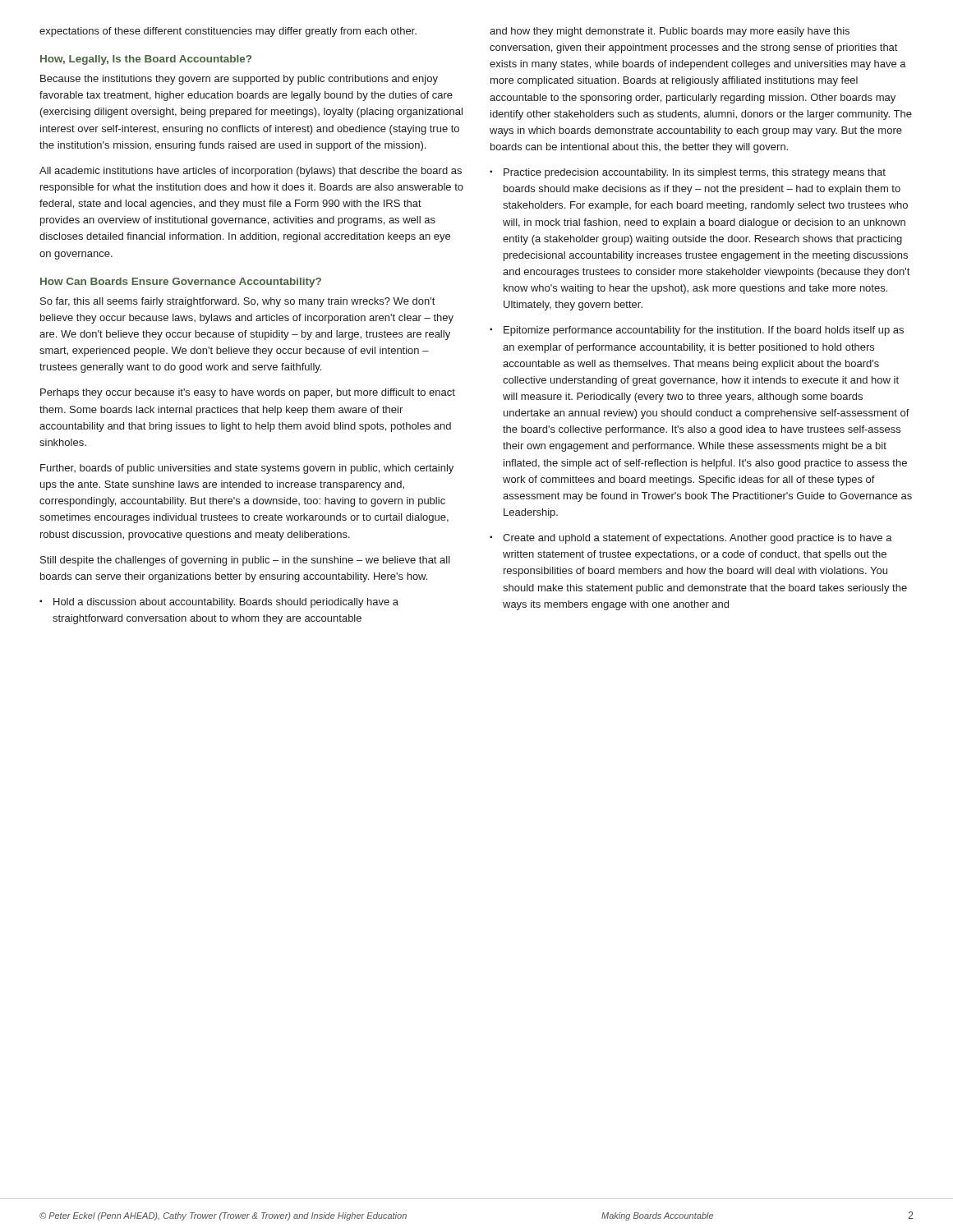Point to the block beginning "So far, this all seems"
The width and height of the screenshot is (953, 1232).
246,334
